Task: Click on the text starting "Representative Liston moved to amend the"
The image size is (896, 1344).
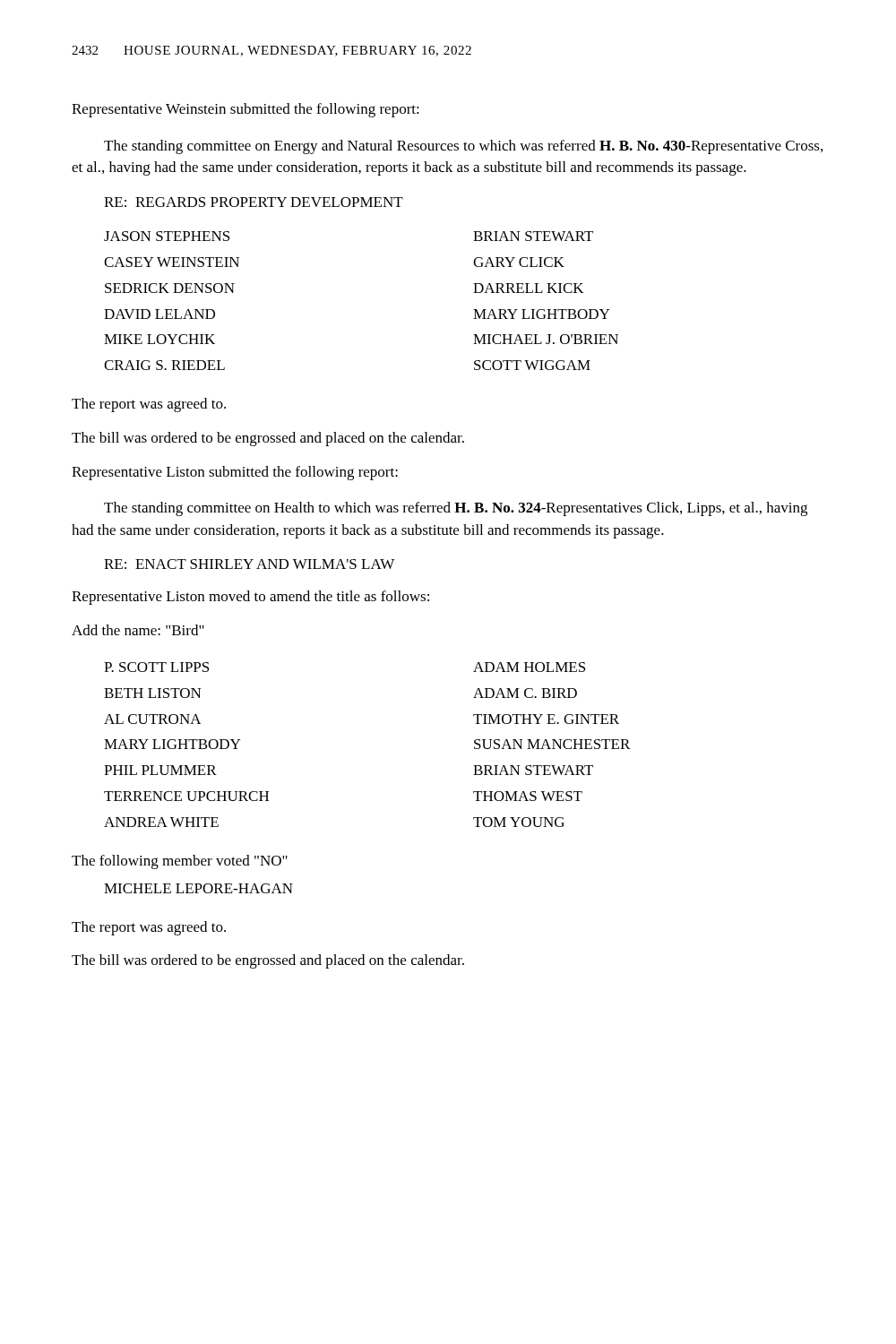Action: tap(251, 597)
